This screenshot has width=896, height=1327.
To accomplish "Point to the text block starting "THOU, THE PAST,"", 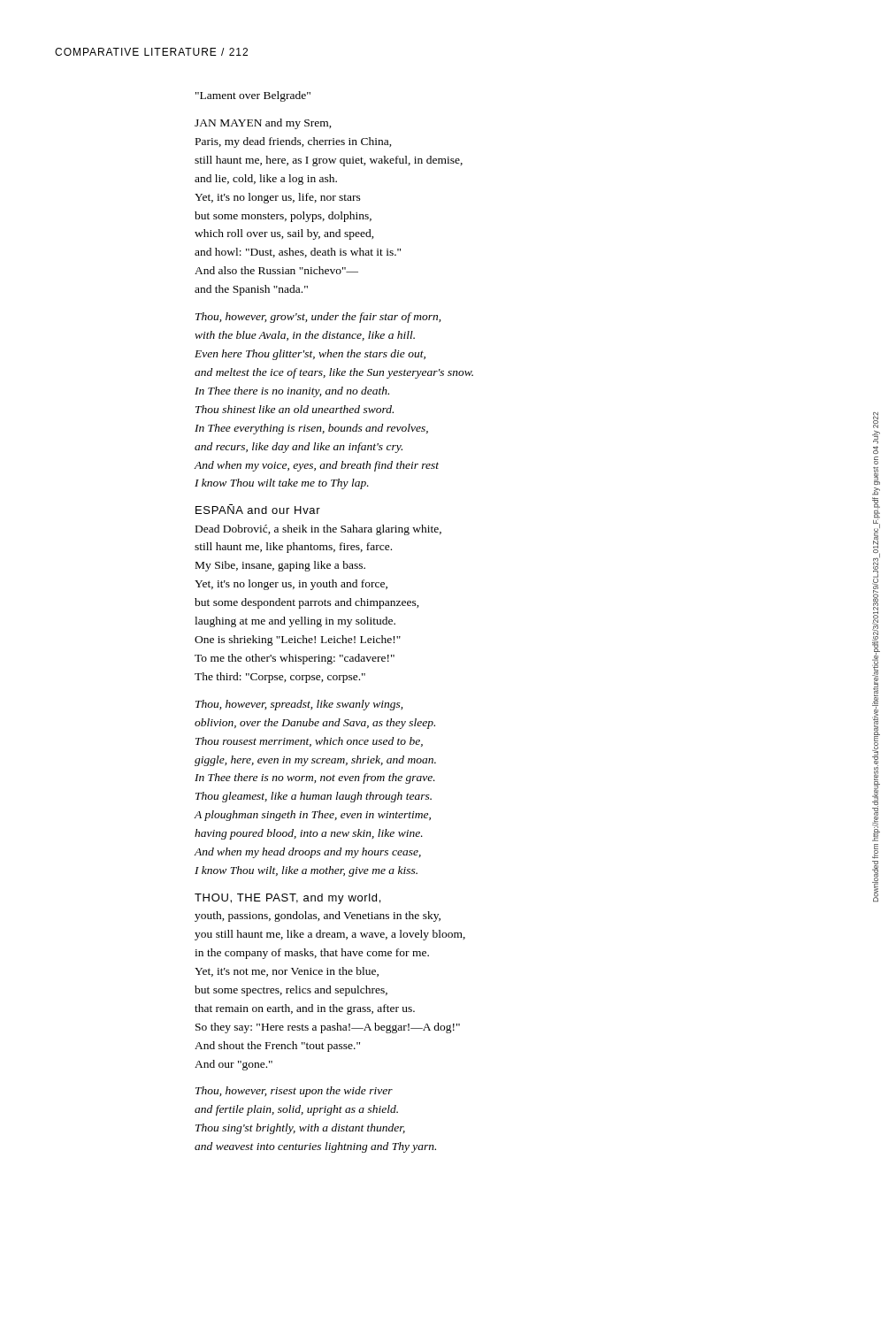I will click(x=287, y=899).
